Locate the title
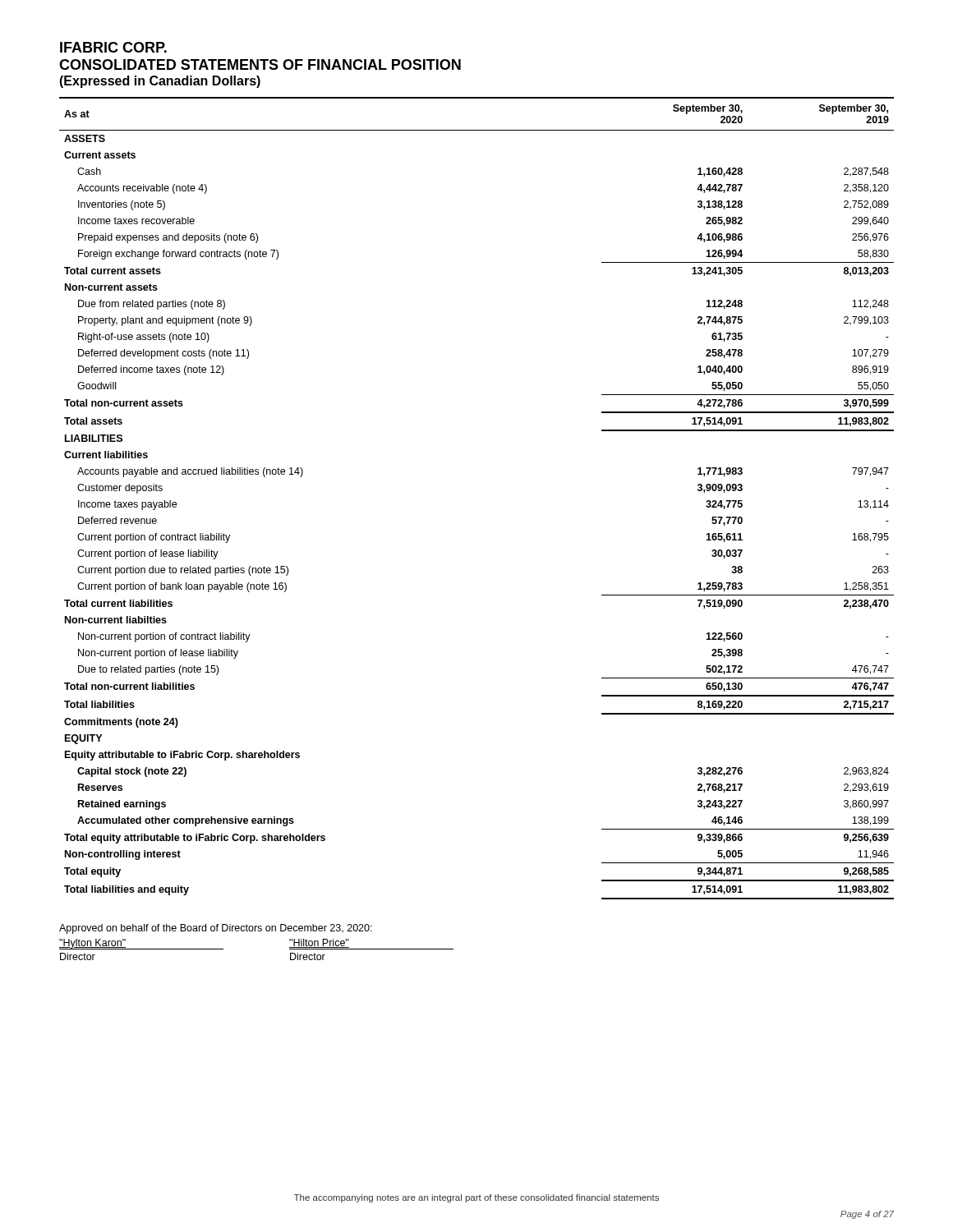The width and height of the screenshot is (953, 1232). pos(476,64)
